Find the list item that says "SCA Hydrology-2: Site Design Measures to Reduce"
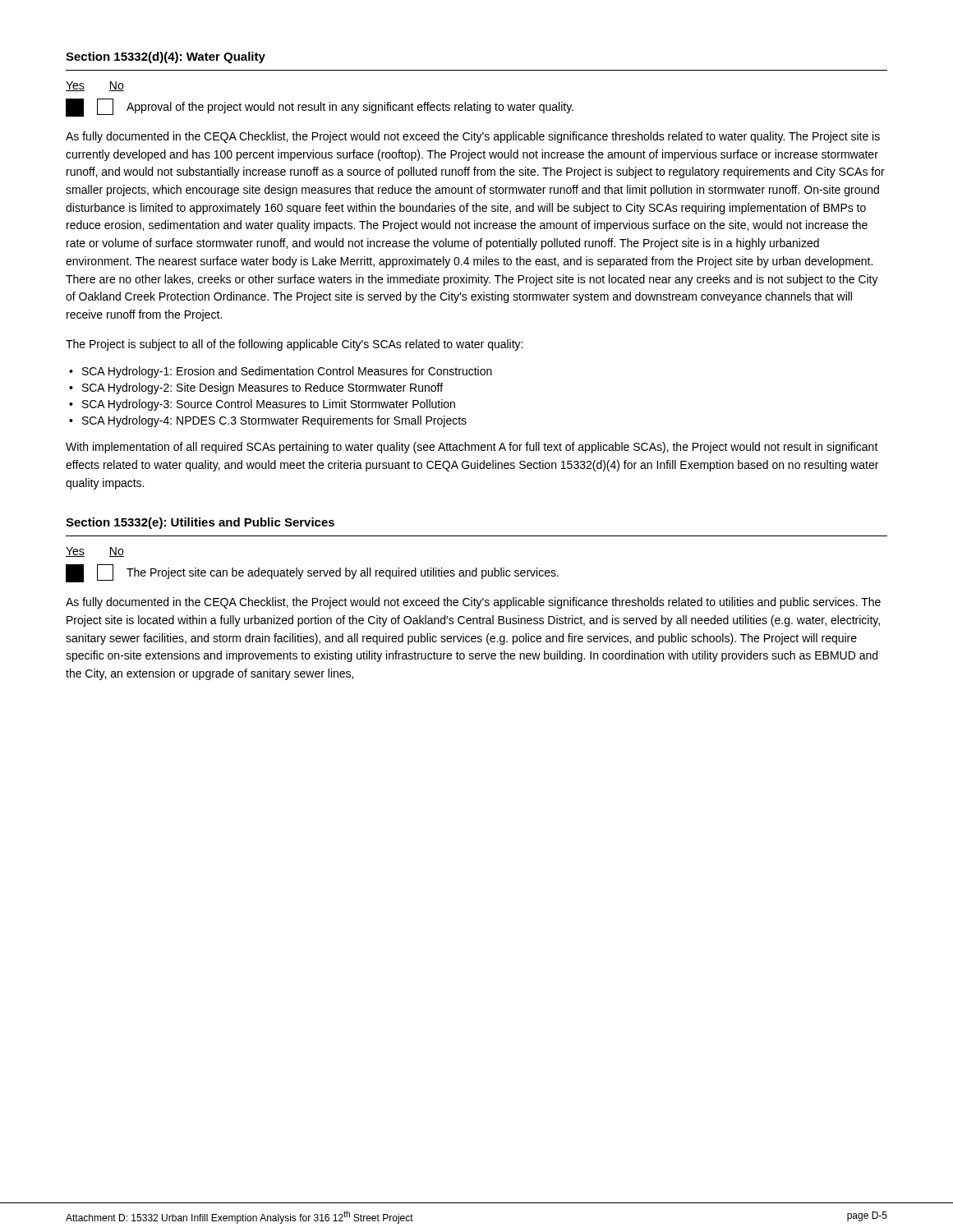 point(262,388)
